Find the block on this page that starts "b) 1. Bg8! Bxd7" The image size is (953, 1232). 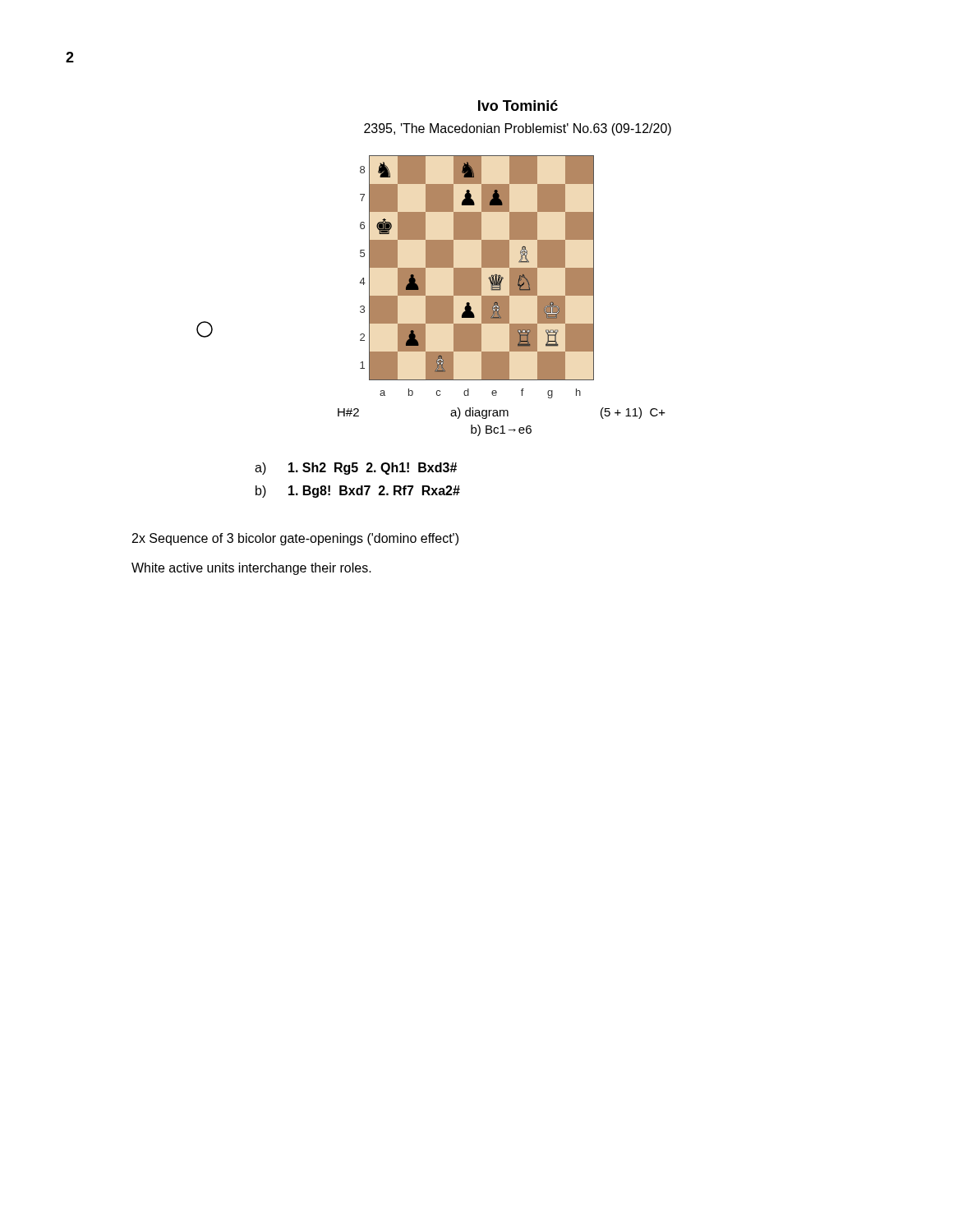[357, 491]
